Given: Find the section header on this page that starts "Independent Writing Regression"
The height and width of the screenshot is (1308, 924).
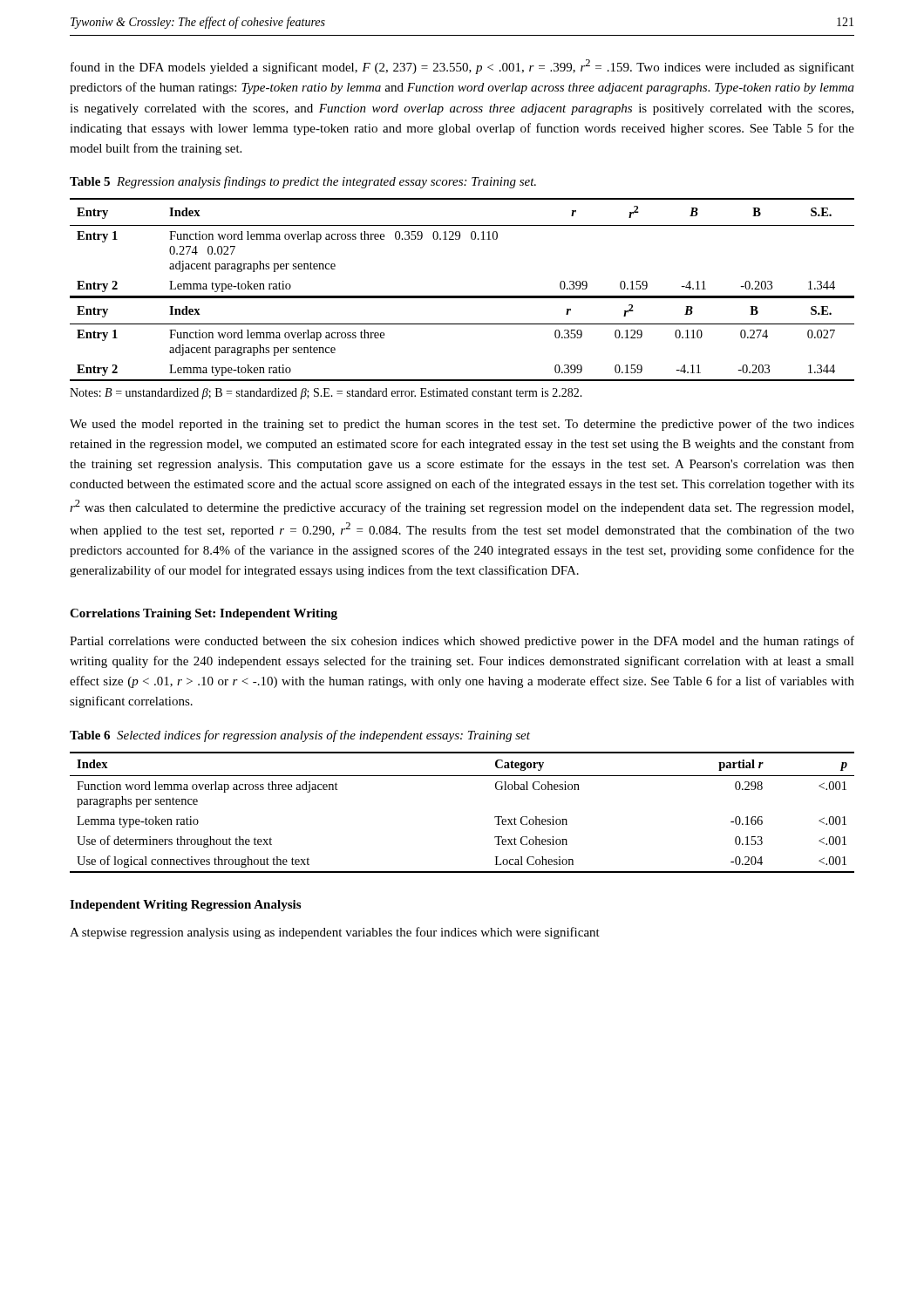Looking at the screenshot, I should 185,904.
